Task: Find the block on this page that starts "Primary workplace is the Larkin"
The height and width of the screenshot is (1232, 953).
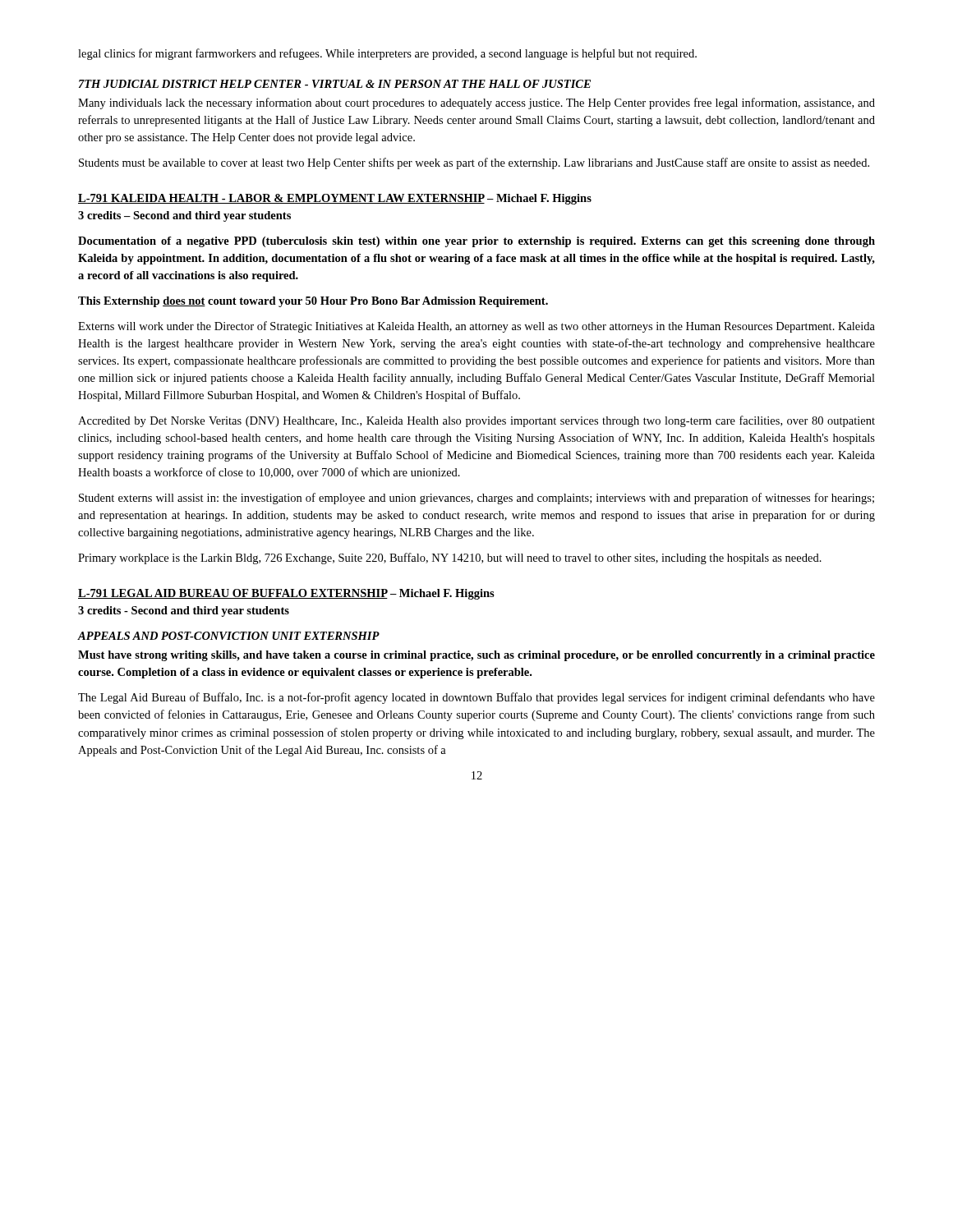Action: pyautogui.click(x=476, y=558)
